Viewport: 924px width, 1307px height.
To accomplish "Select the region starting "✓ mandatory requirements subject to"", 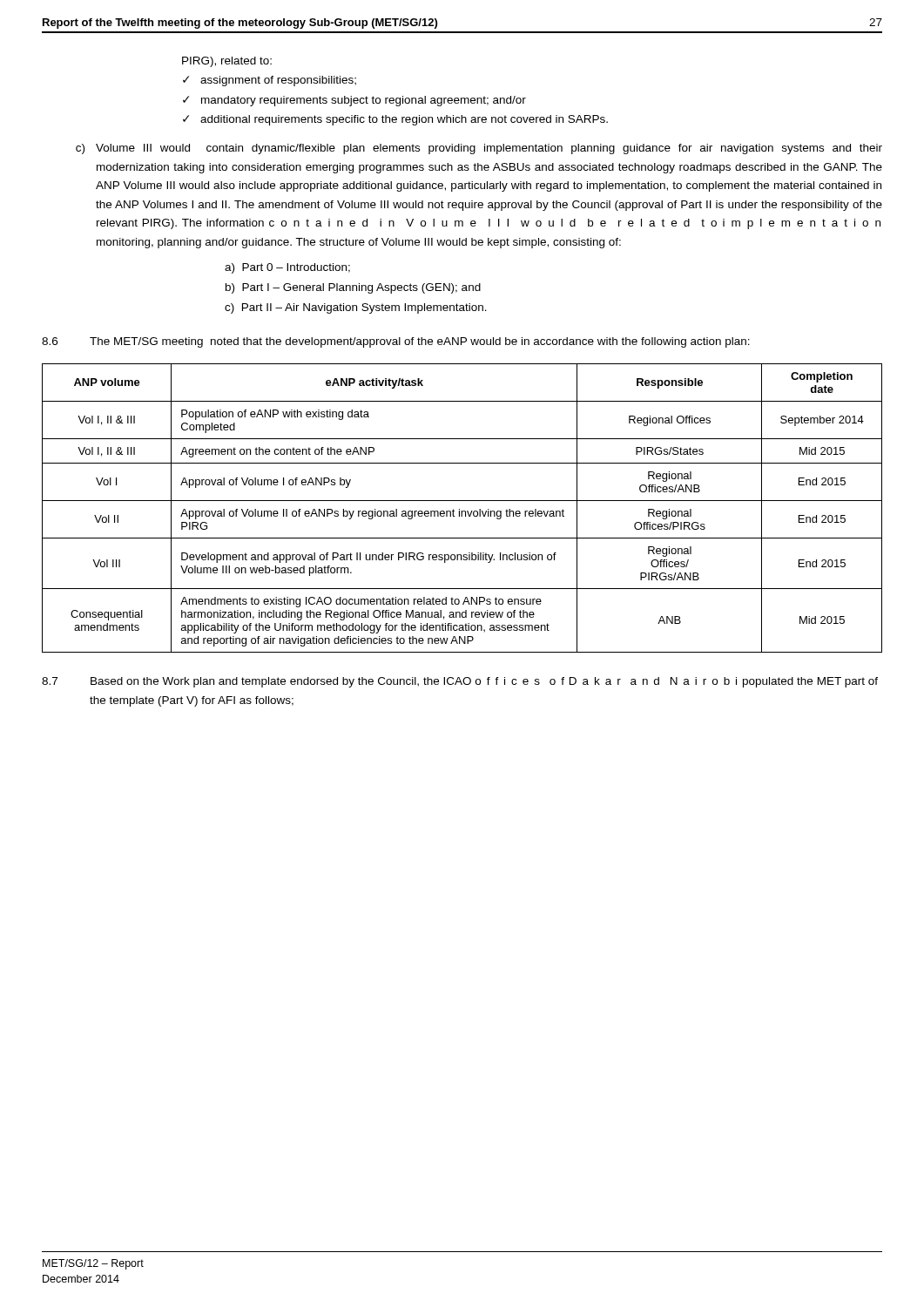I will pyautogui.click(x=353, y=100).
